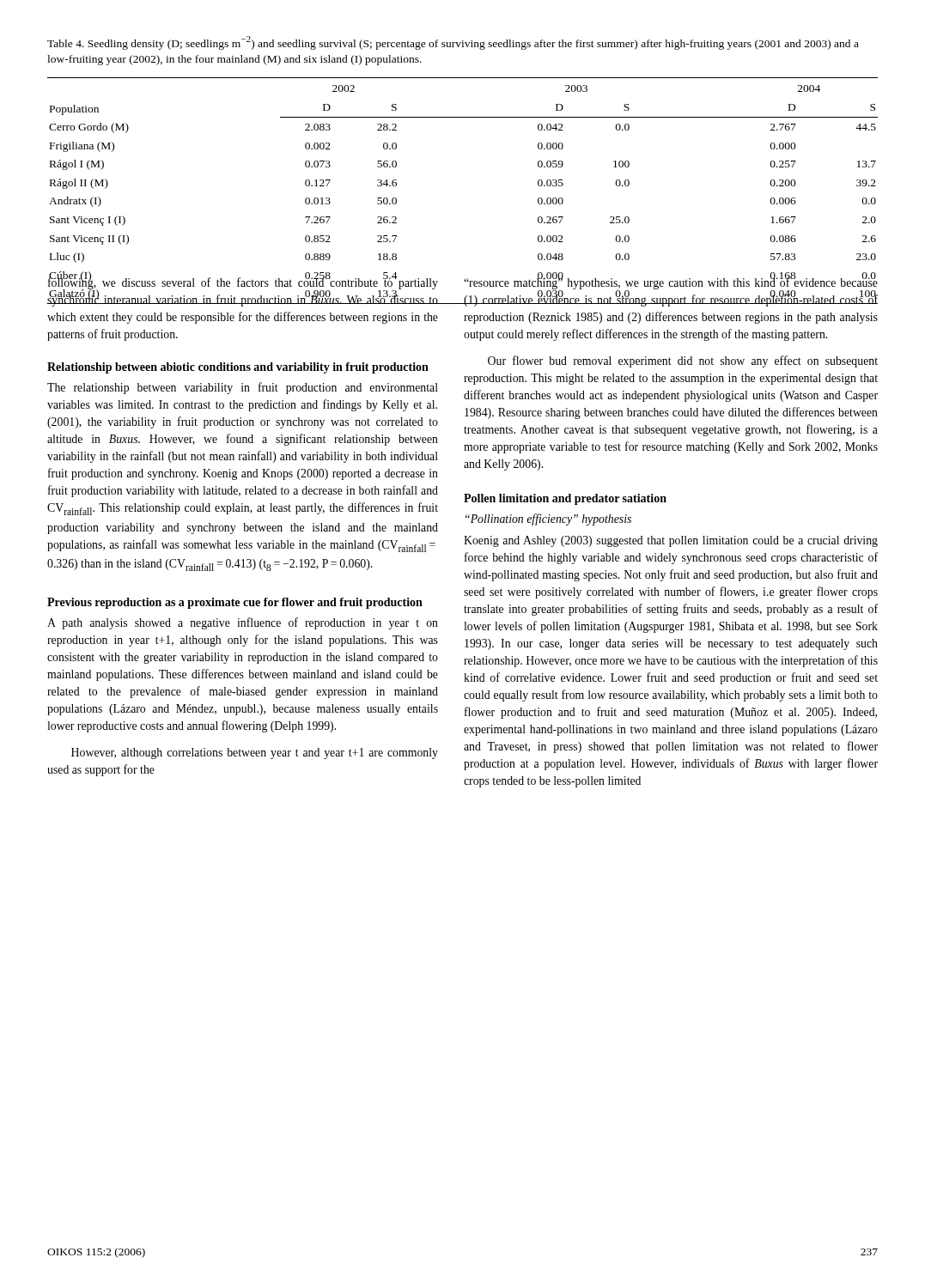Image resolution: width=925 pixels, height=1288 pixels.
Task: Point to the region starting "“resource matching” hypothesis, we urge caution with this"
Action: 671,374
